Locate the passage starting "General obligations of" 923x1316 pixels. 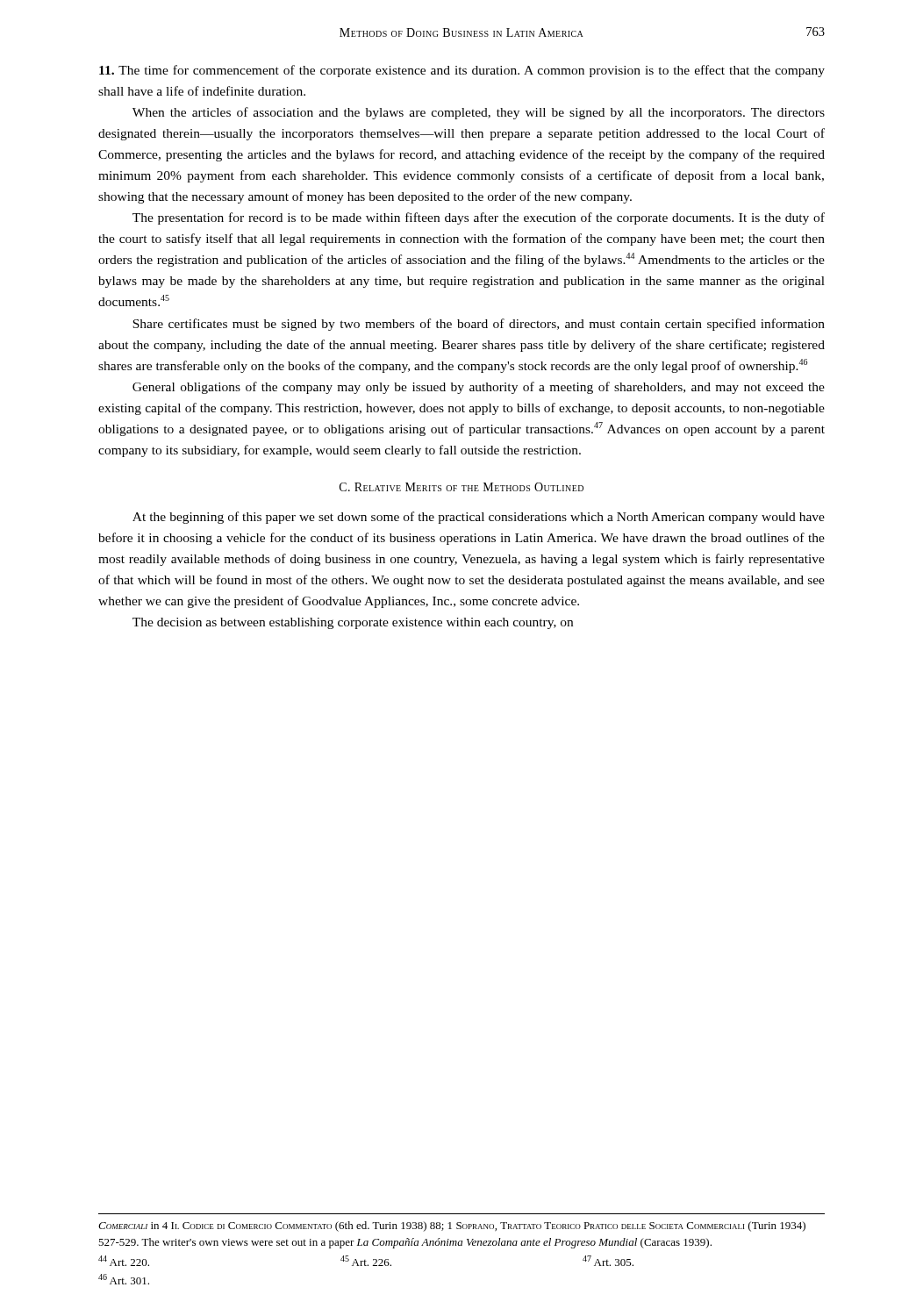point(462,418)
